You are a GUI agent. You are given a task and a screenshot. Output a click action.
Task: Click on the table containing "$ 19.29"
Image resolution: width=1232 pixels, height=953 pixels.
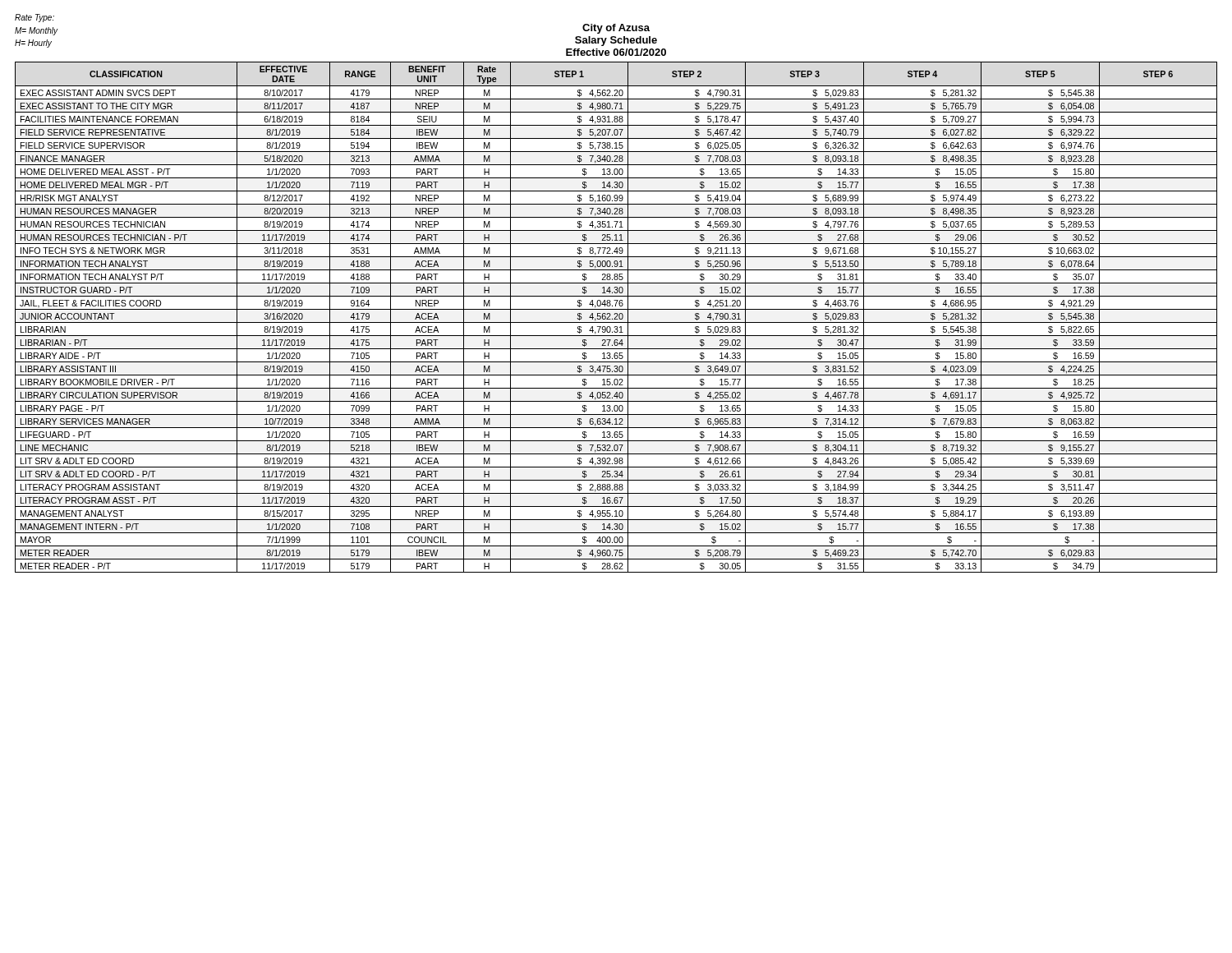pos(616,317)
